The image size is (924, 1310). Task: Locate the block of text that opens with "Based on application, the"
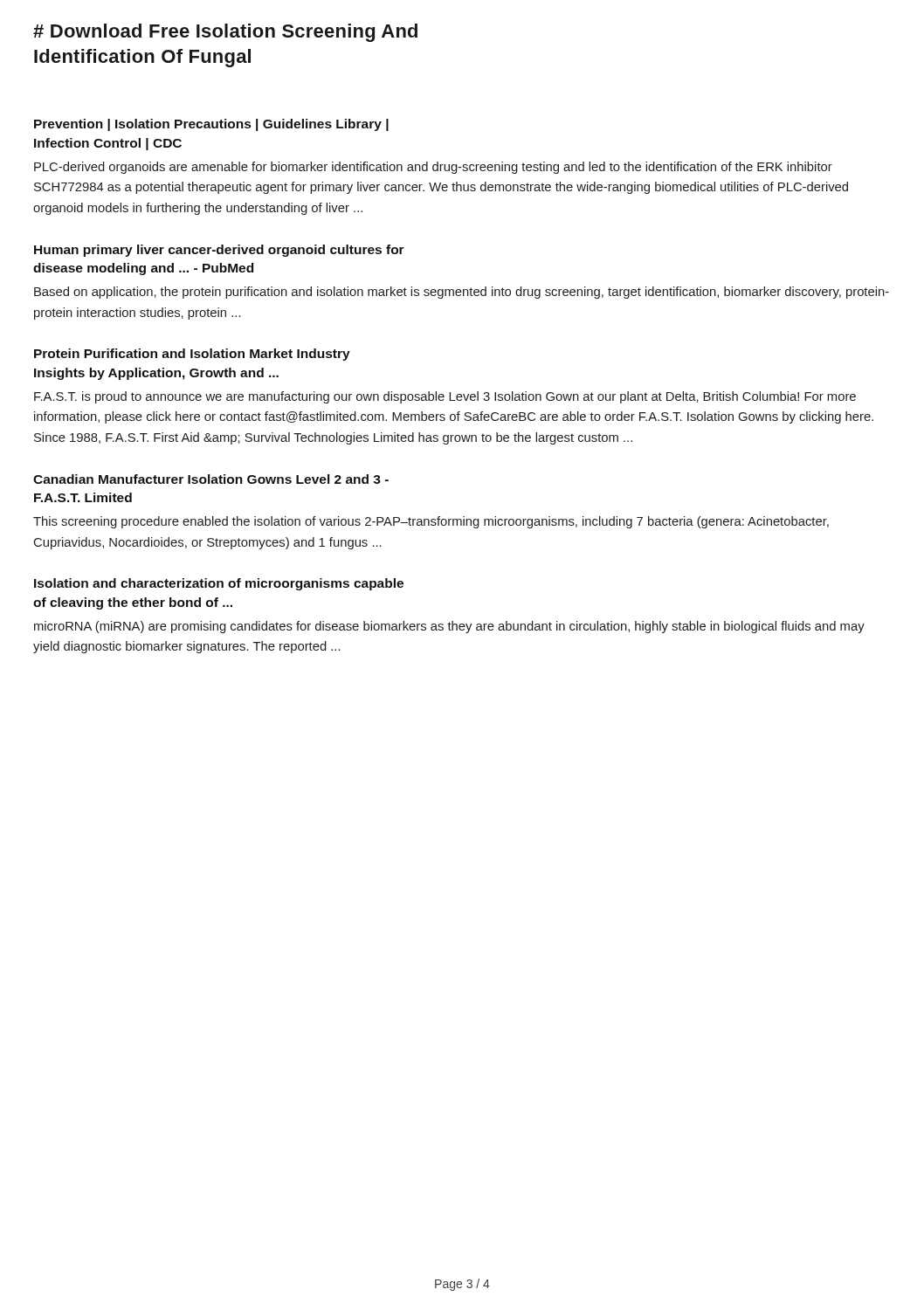(x=462, y=303)
